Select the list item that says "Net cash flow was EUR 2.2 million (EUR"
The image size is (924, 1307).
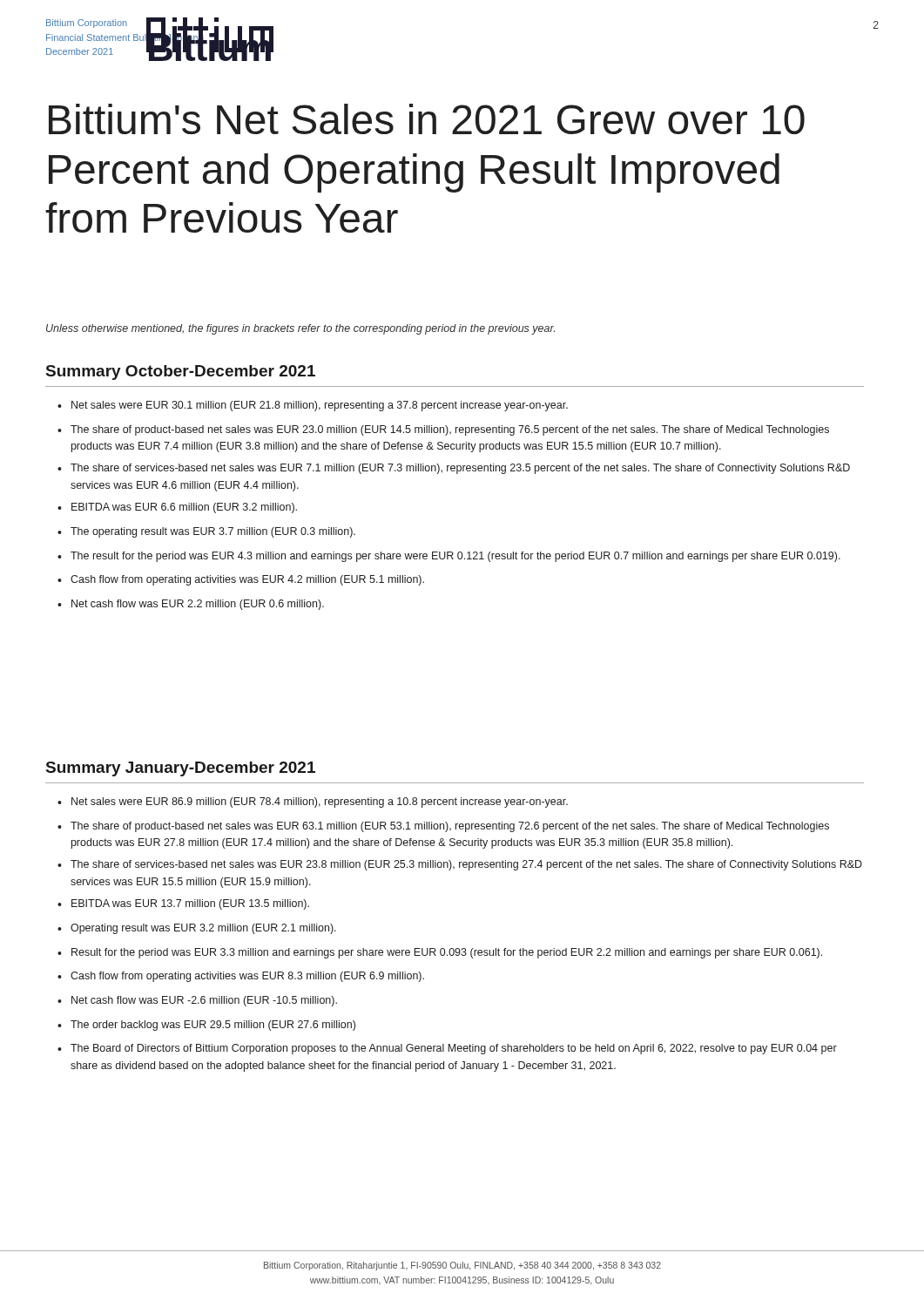198,604
